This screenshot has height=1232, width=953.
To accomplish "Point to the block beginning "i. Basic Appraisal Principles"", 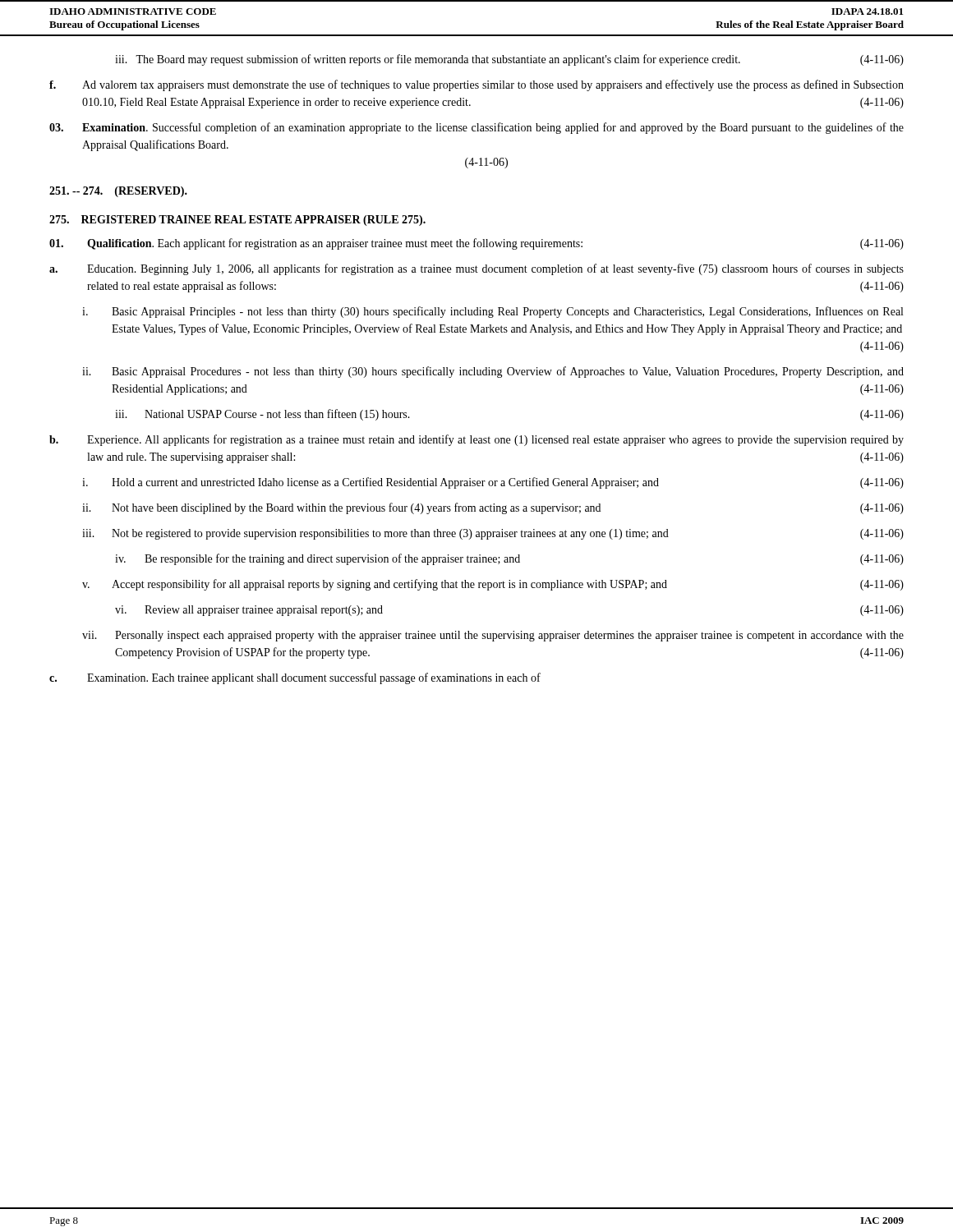I will click(x=493, y=329).
